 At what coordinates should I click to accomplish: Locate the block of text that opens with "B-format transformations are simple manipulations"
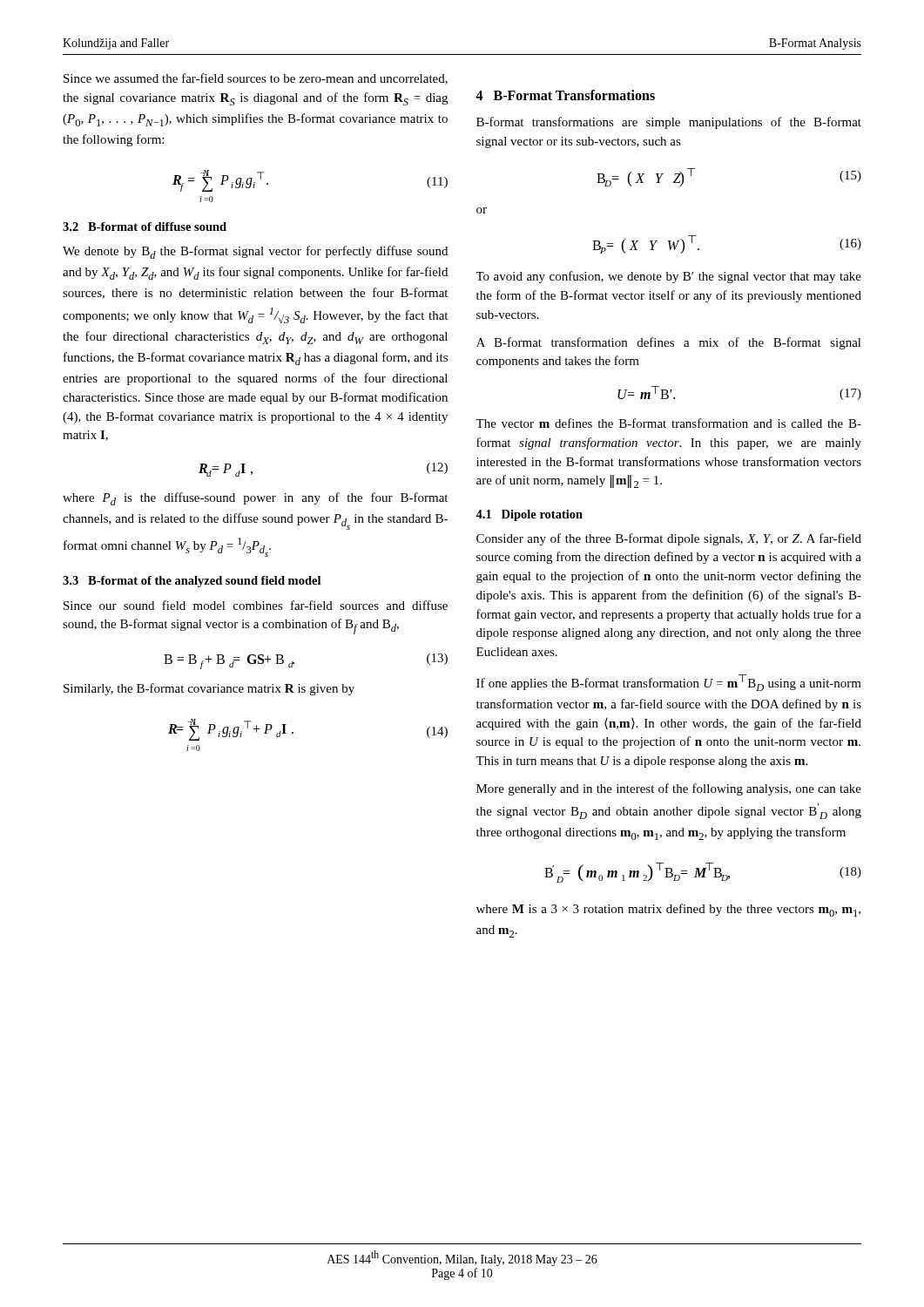click(x=669, y=132)
